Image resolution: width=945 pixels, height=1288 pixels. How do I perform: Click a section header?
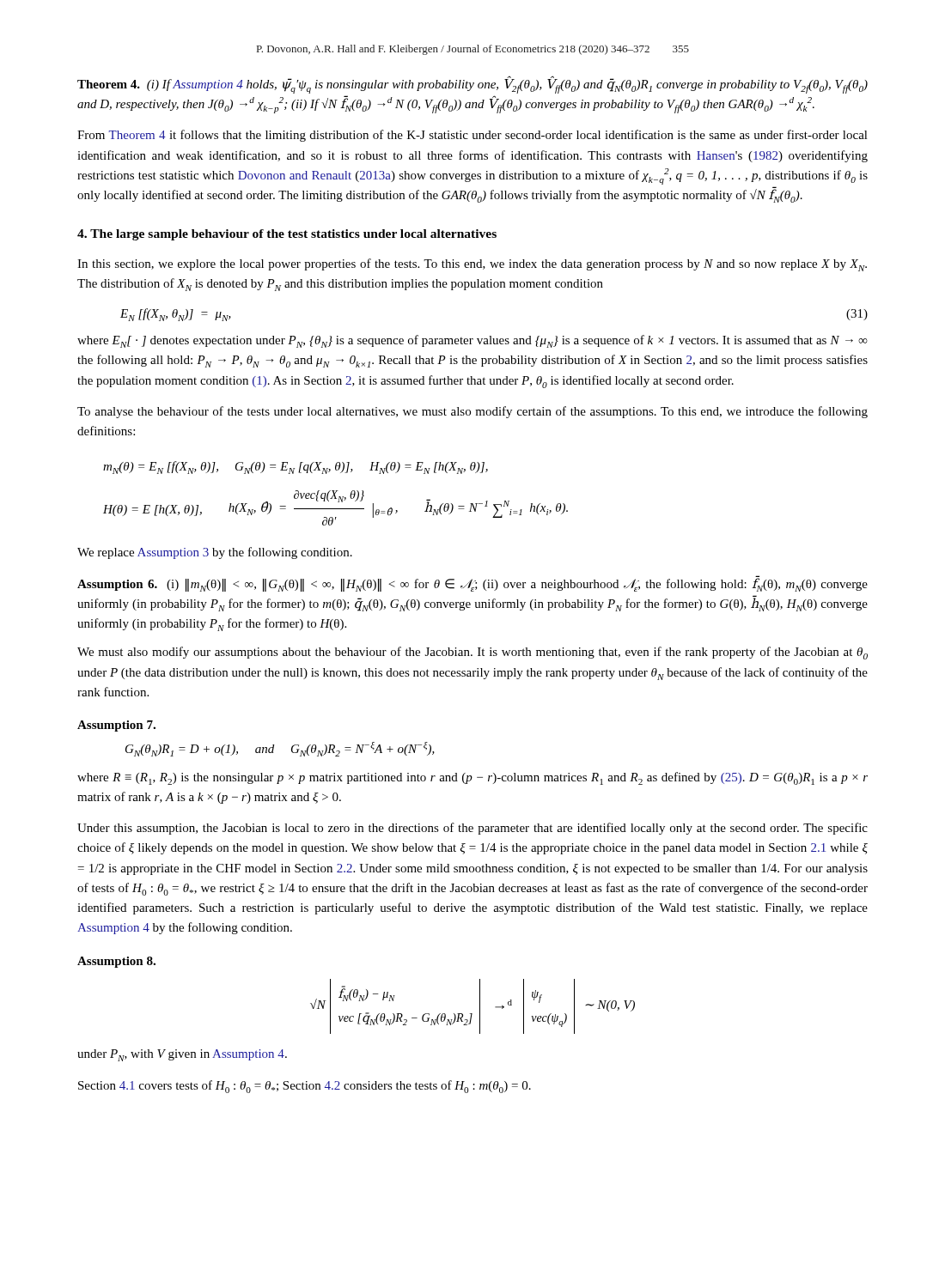pos(287,233)
